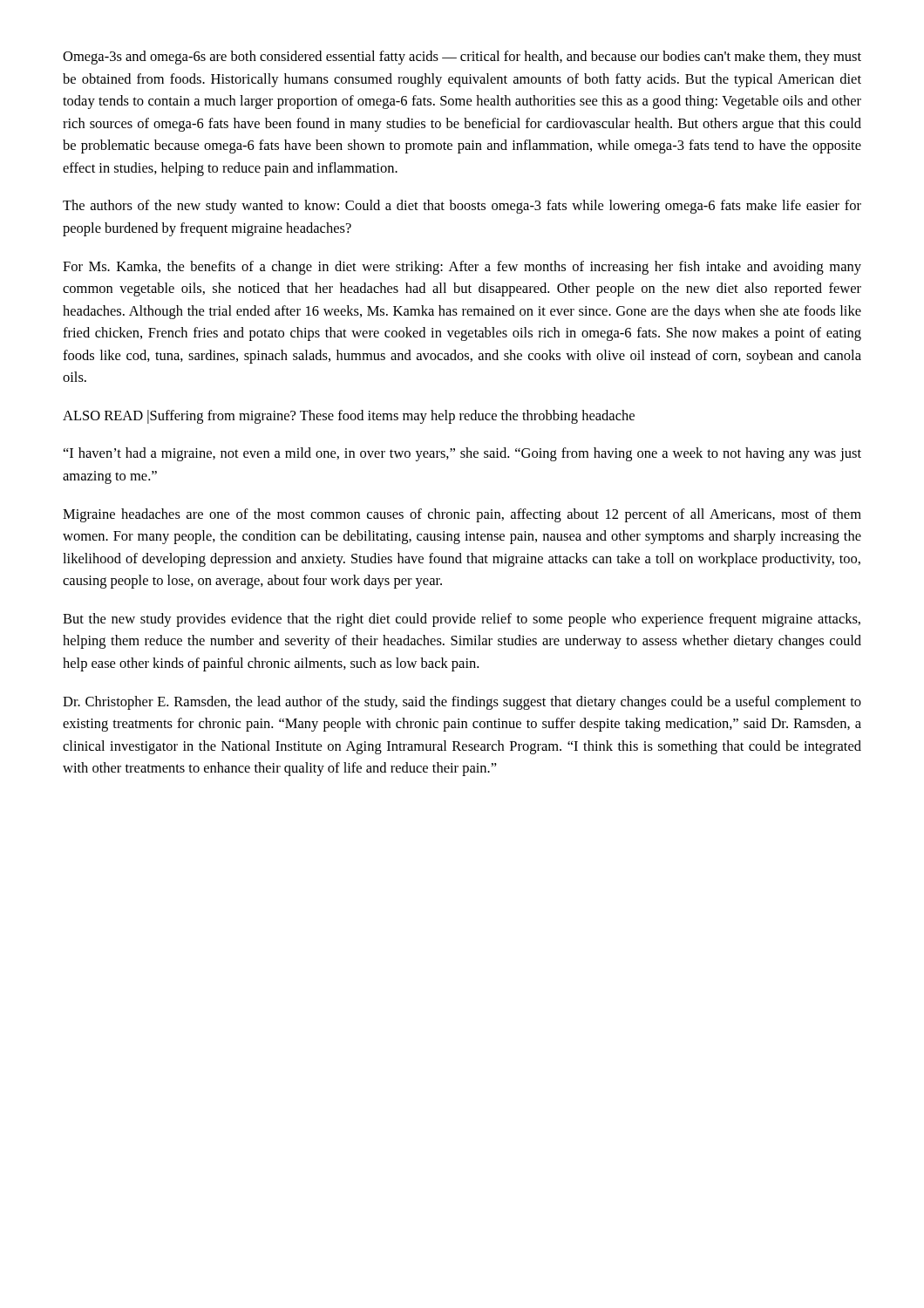Find the passage starting "“I haven’t had a migraine, not even a"
The image size is (924, 1308).
[462, 465]
